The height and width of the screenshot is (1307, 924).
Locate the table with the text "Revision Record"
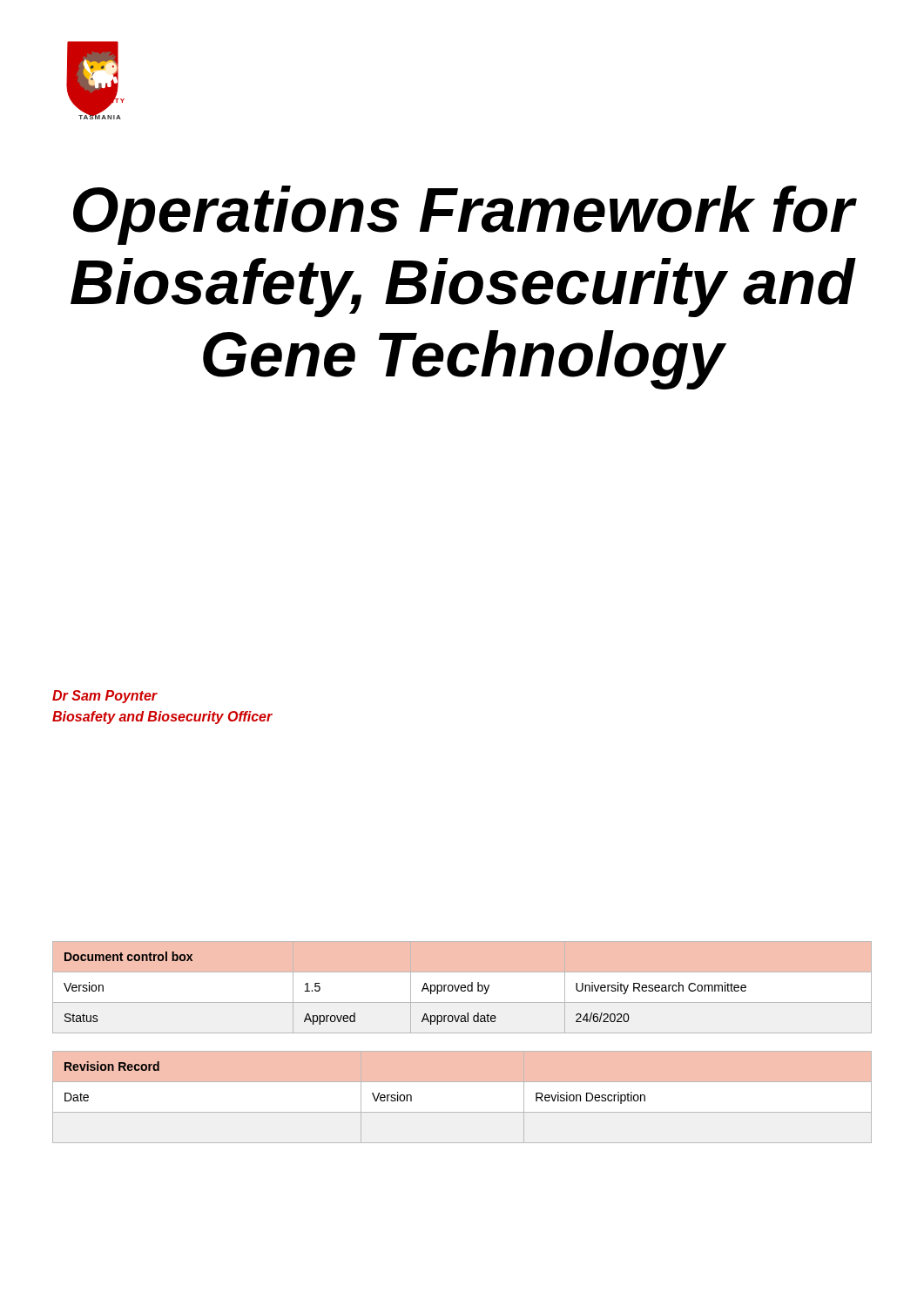[x=462, y=1097]
